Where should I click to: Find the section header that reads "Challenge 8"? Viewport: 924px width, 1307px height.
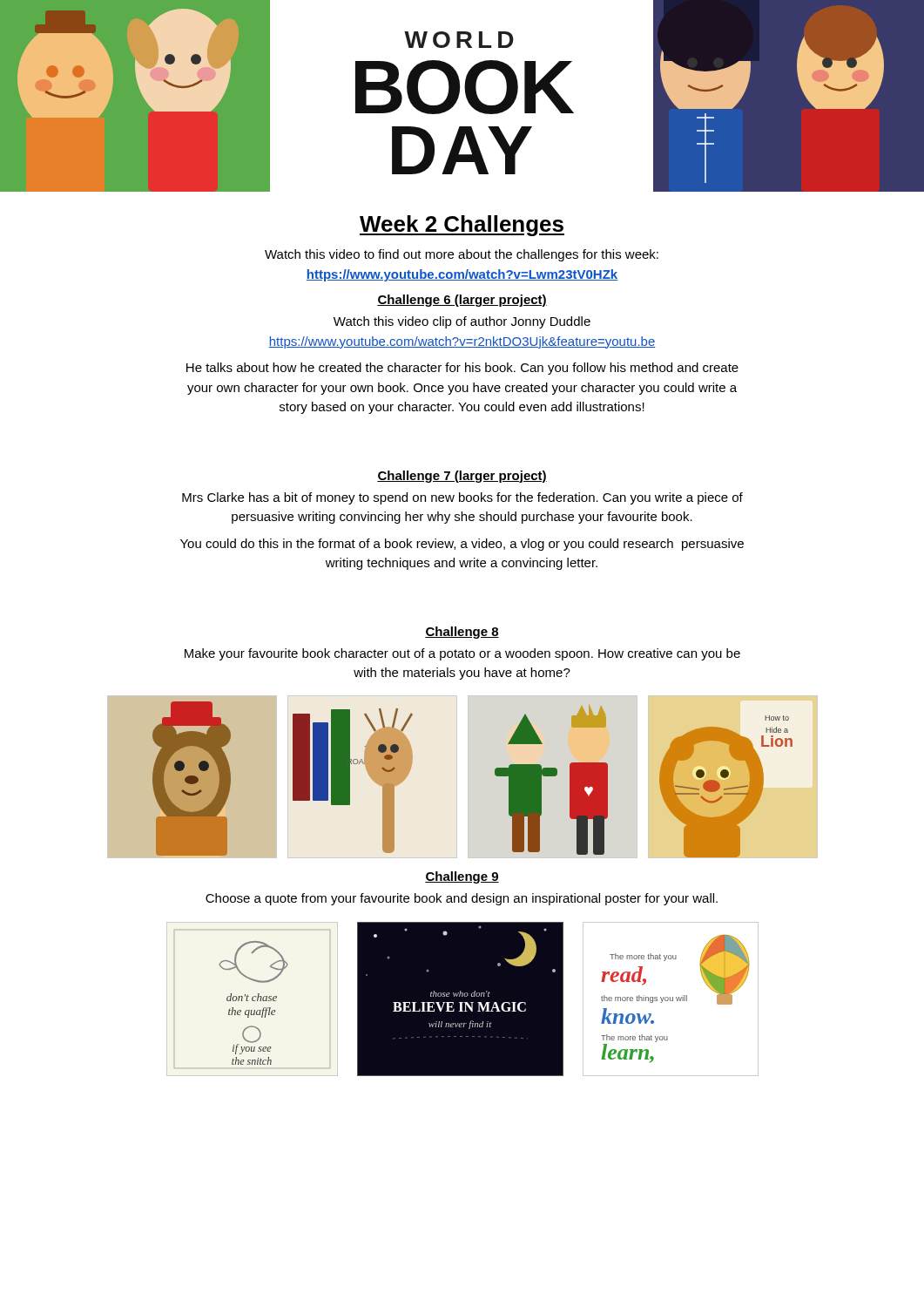coord(462,631)
